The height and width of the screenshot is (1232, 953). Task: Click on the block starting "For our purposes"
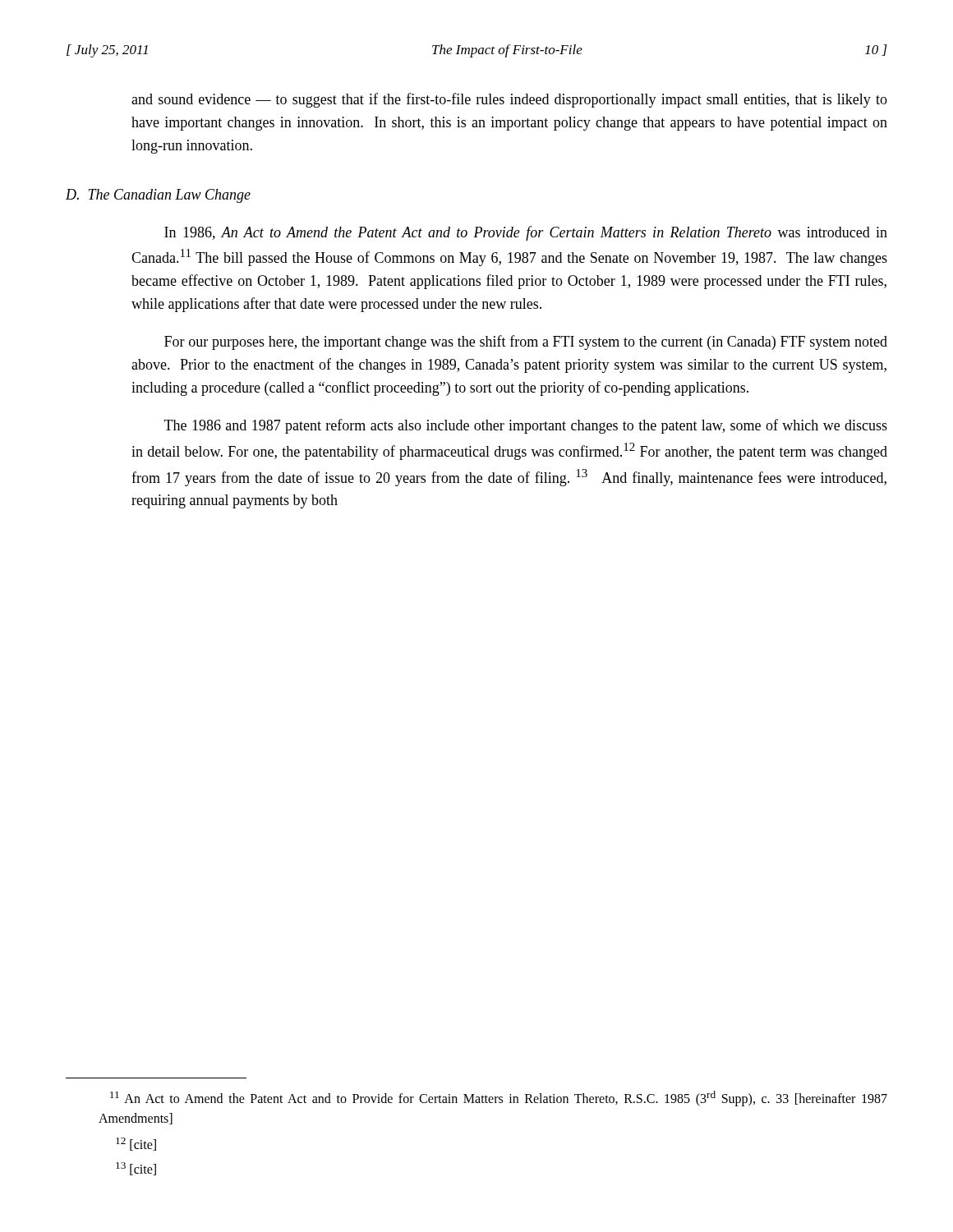click(509, 365)
